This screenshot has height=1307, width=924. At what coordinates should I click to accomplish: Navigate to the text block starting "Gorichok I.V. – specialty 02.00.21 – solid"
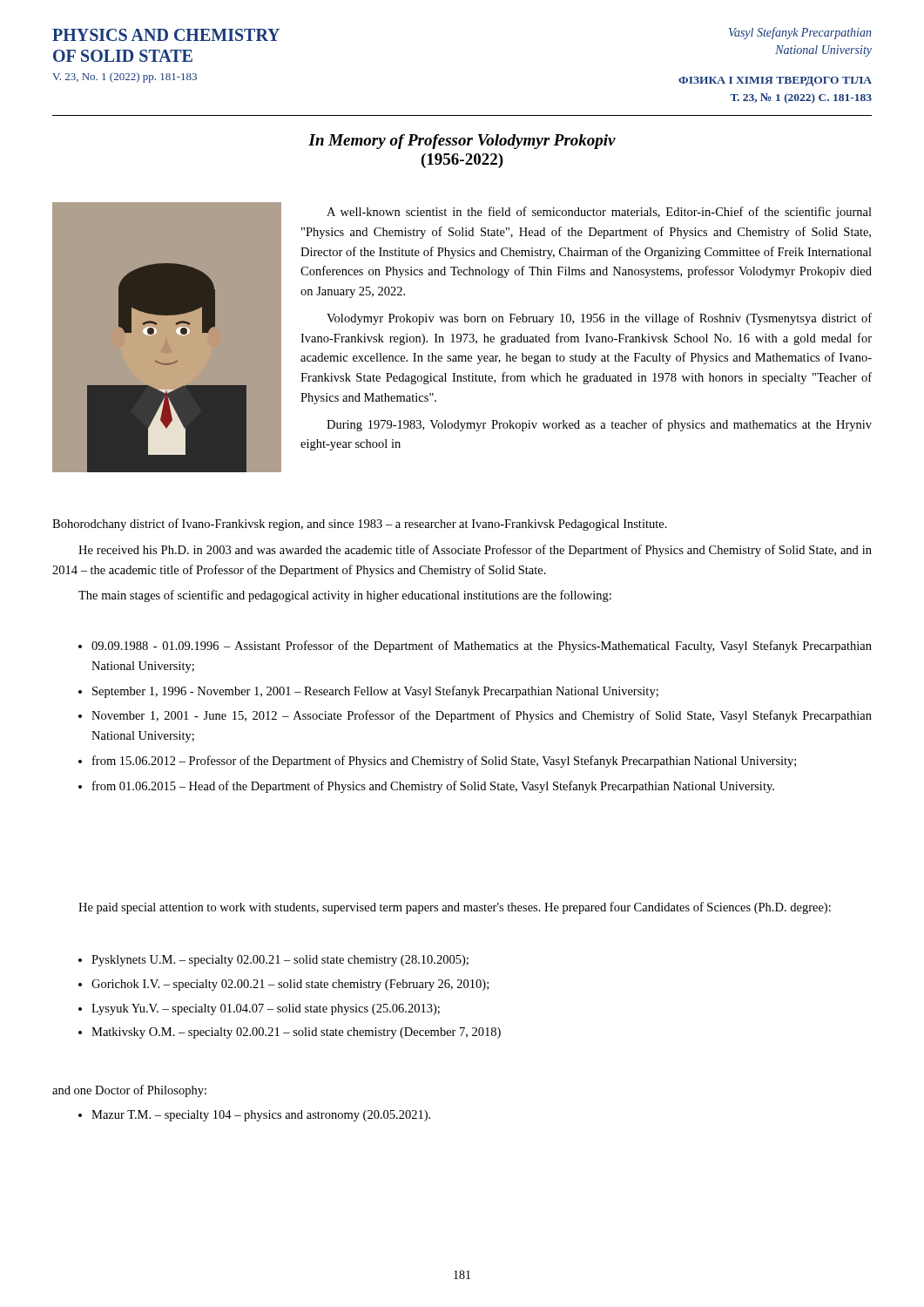pyautogui.click(x=291, y=984)
